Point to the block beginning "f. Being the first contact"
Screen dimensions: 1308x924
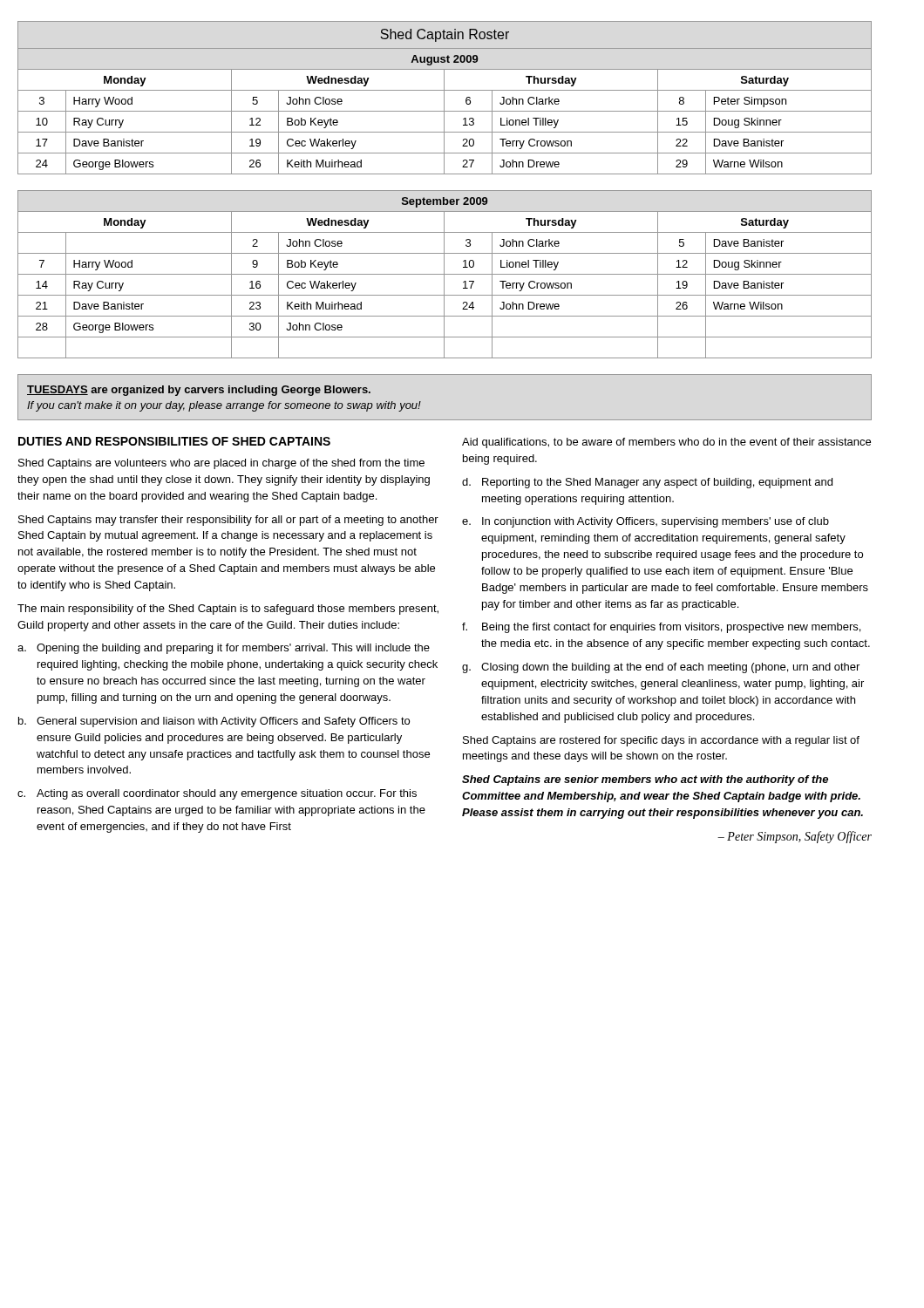(x=667, y=636)
